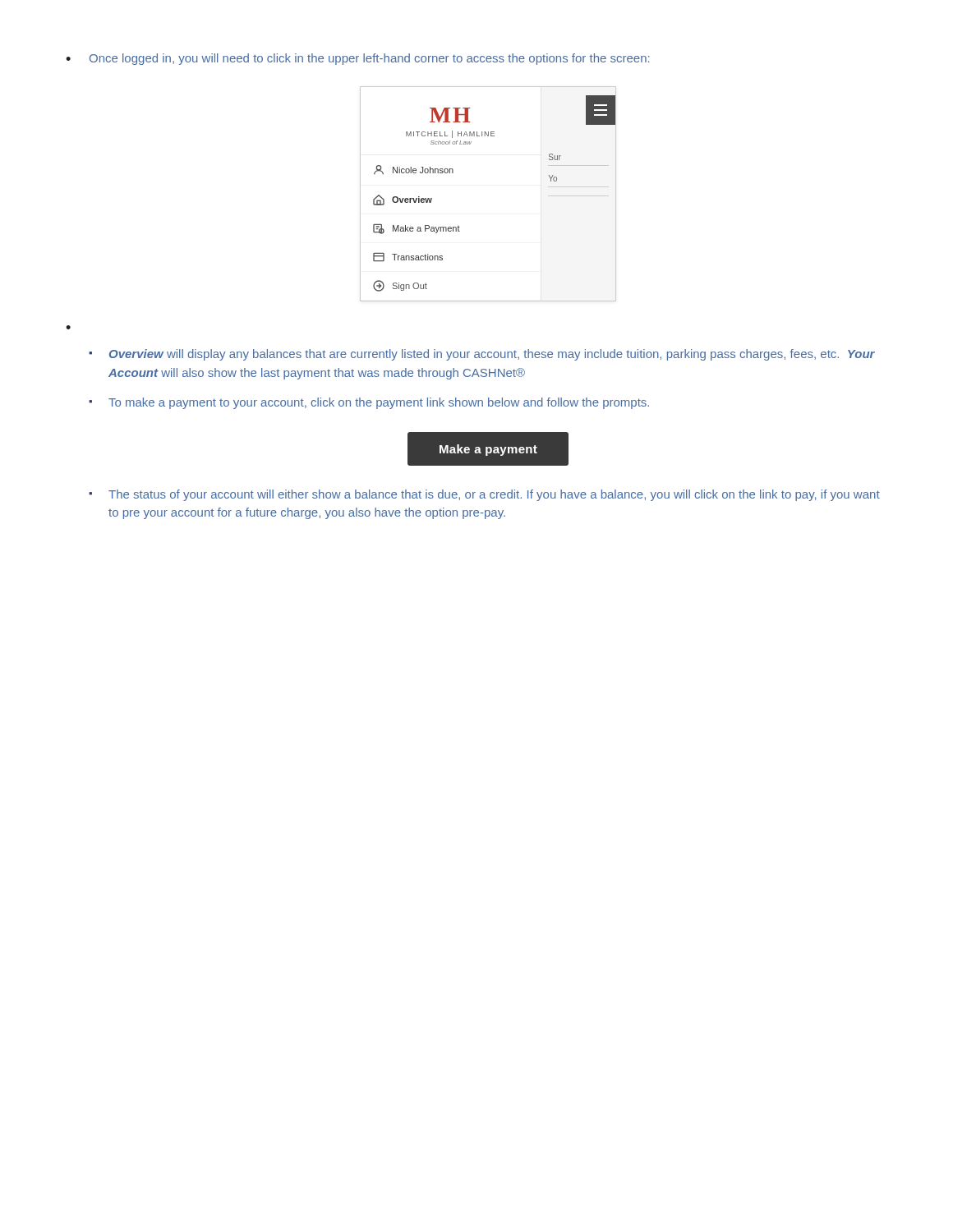Click the passage that begins "▪ The status of your account"

pos(488,504)
